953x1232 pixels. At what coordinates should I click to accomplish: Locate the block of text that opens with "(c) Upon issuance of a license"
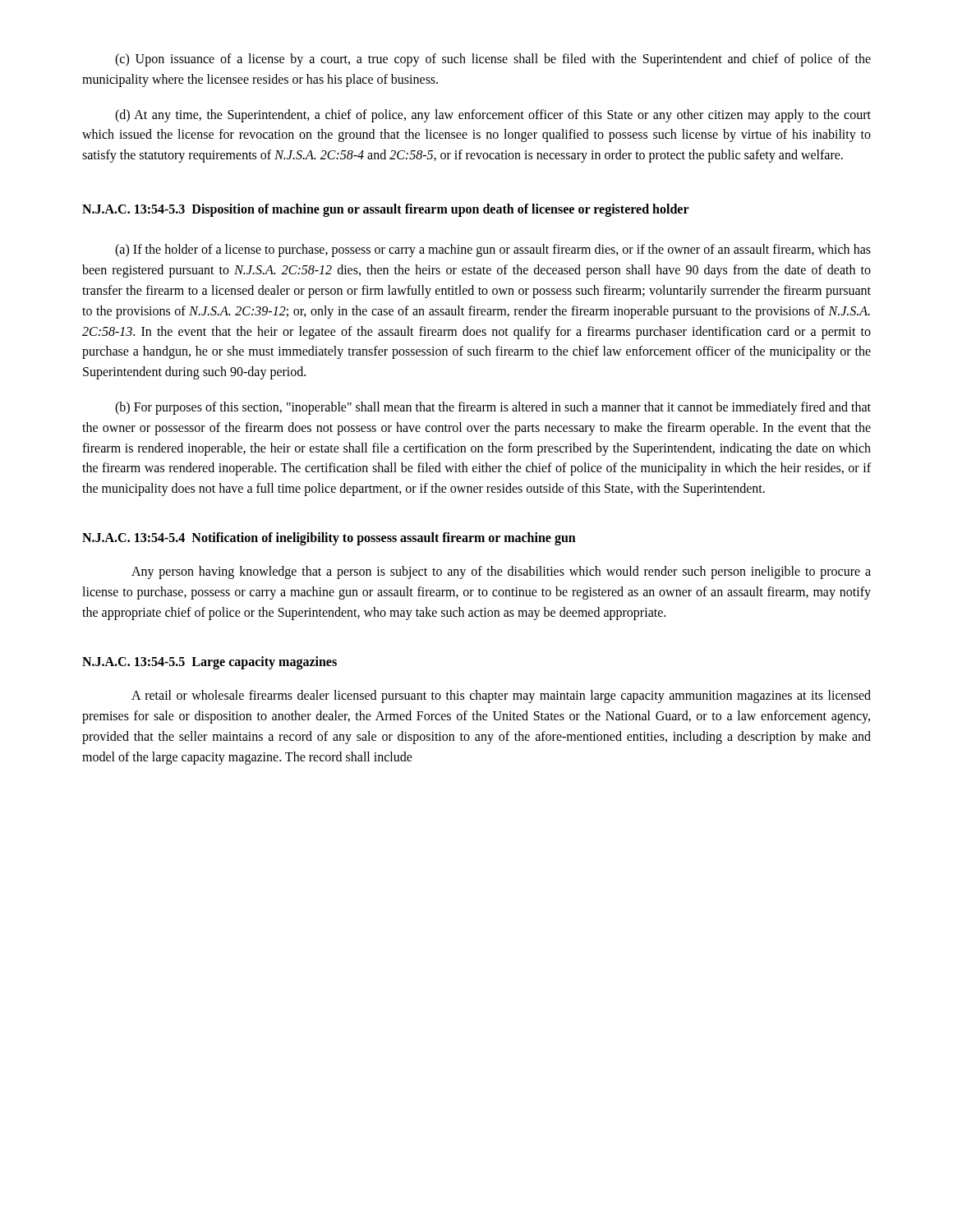(476, 69)
